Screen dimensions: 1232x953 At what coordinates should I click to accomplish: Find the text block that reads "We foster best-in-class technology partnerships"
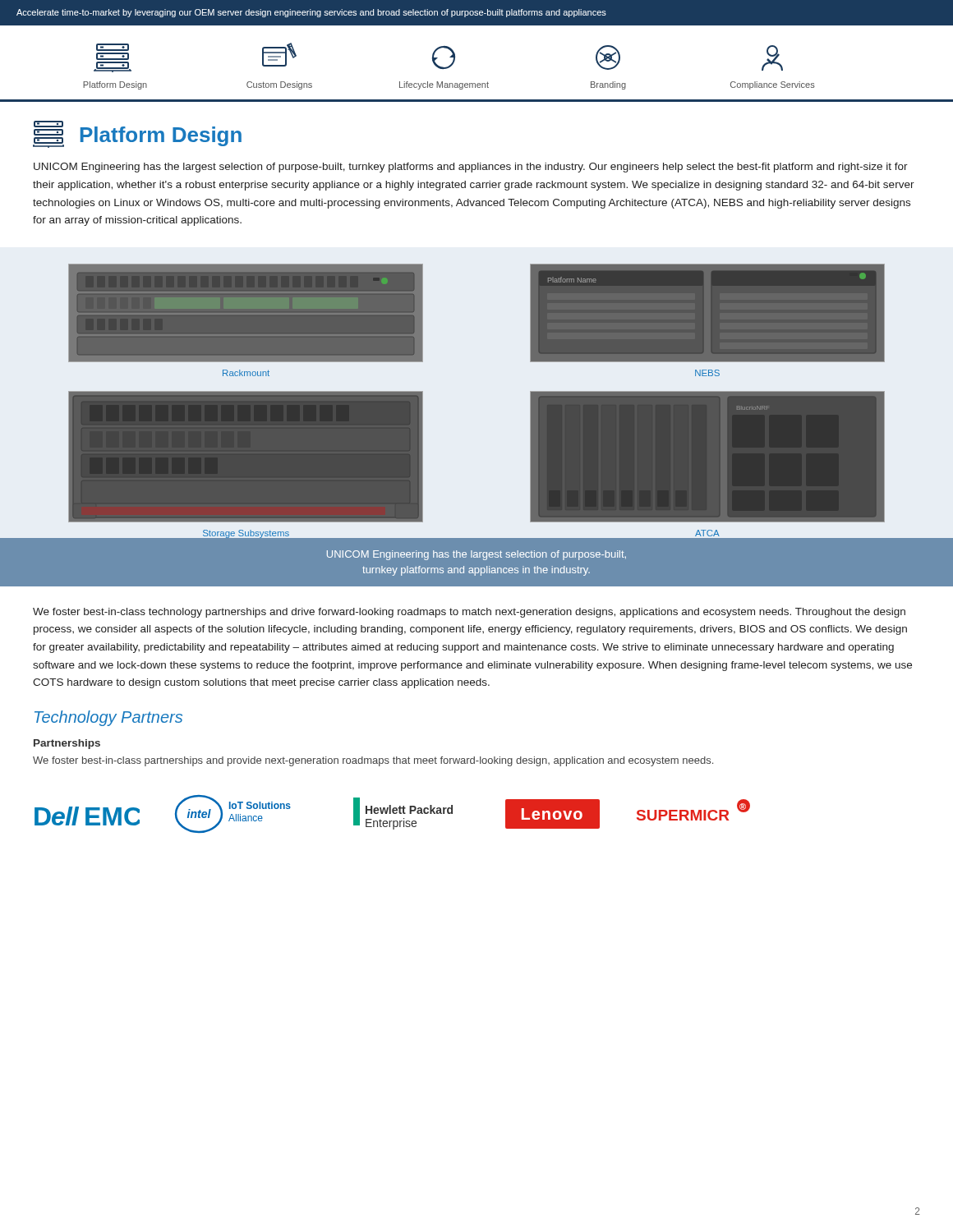click(473, 647)
